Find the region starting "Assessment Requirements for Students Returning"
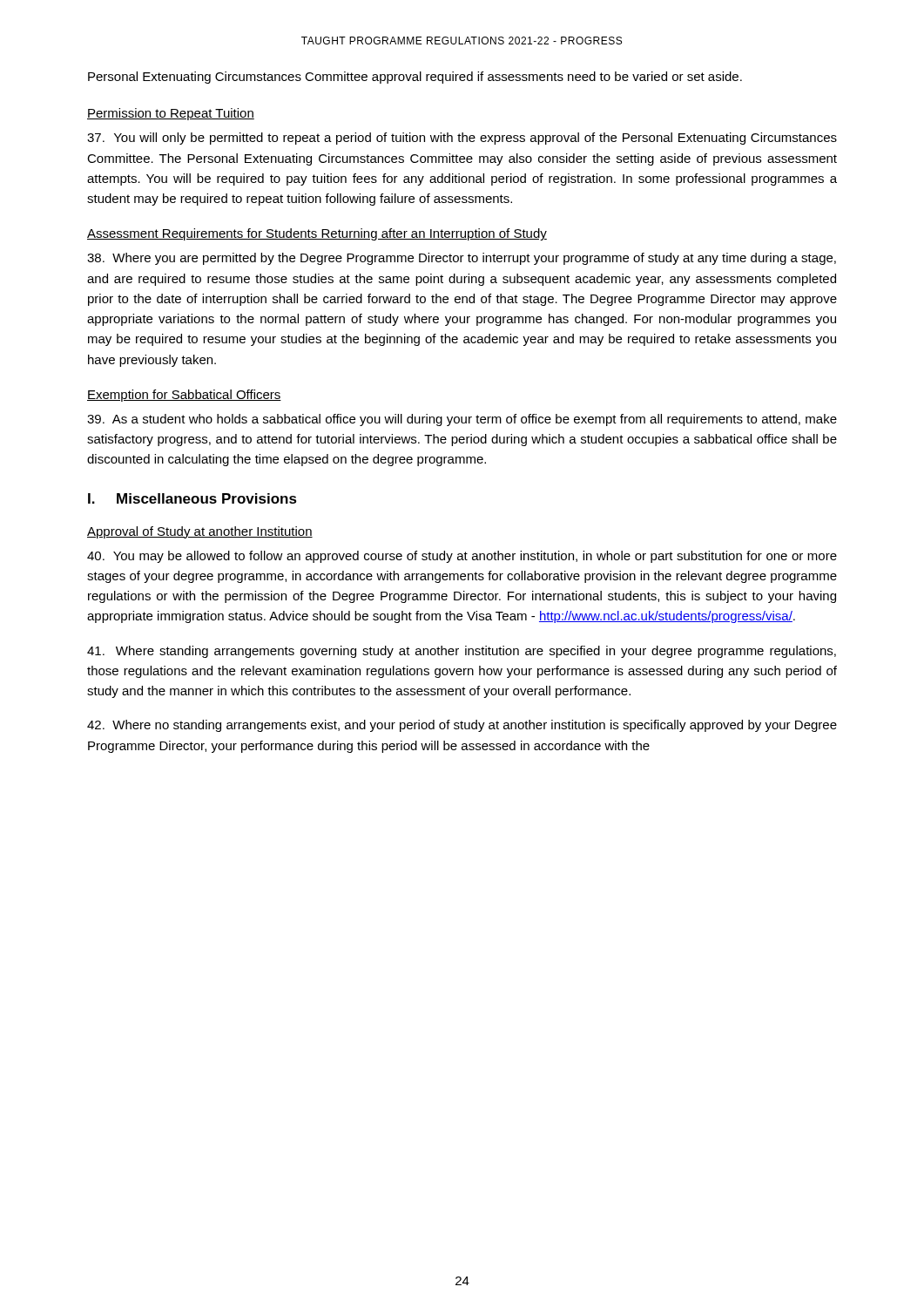Viewport: 924px width, 1307px height. tap(317, 233)
